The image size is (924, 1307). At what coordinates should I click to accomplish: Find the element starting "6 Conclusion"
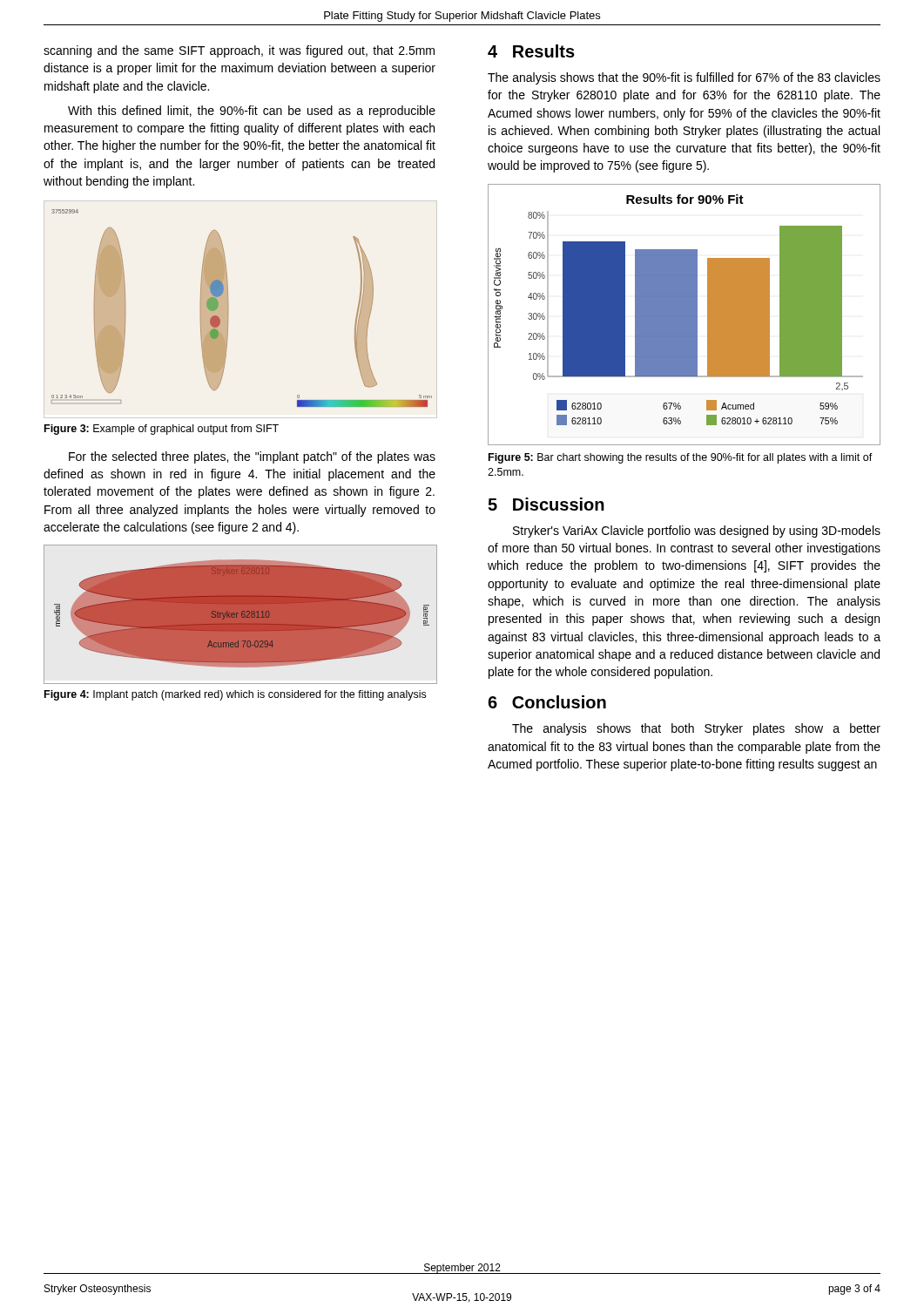pyautogui.click(x=547, y=702)
